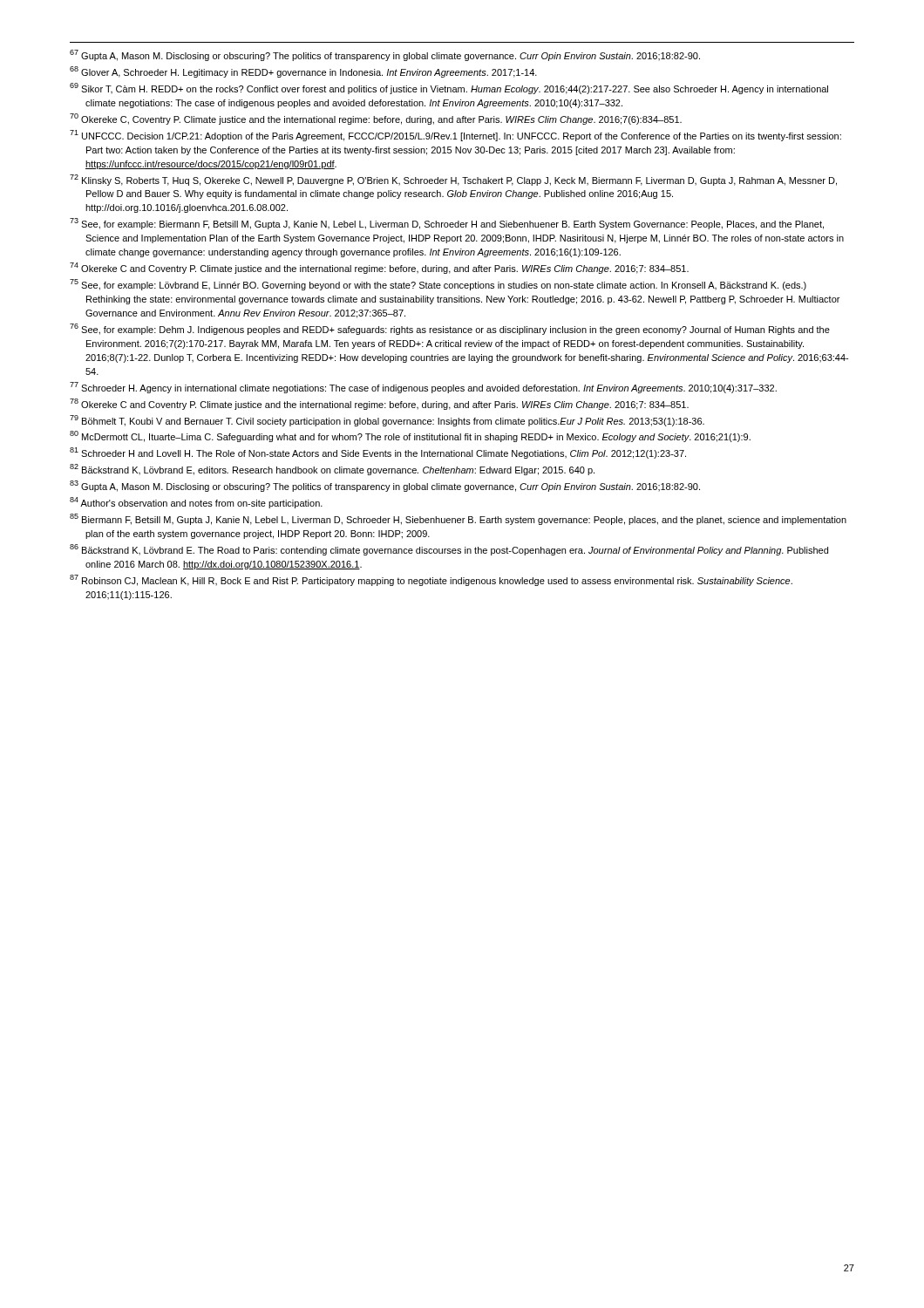Image resolution: width=924 pixels, height=1308 pixels.
Task: Find the block on this page that starts "69 Sikor T,"
Action: tap(449, 95)
